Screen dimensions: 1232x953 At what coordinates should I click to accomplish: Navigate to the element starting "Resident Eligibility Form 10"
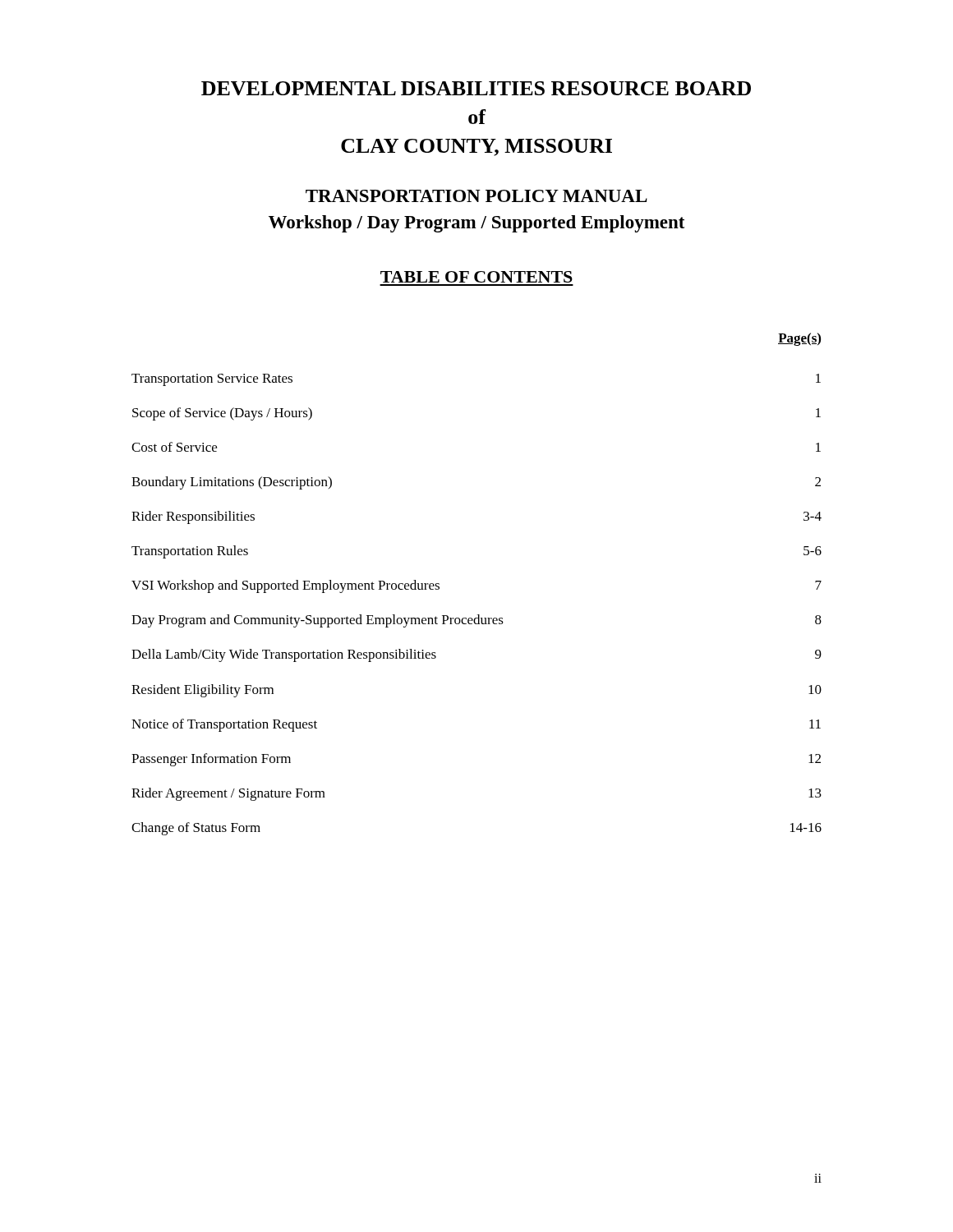click(x=198, y=690)
